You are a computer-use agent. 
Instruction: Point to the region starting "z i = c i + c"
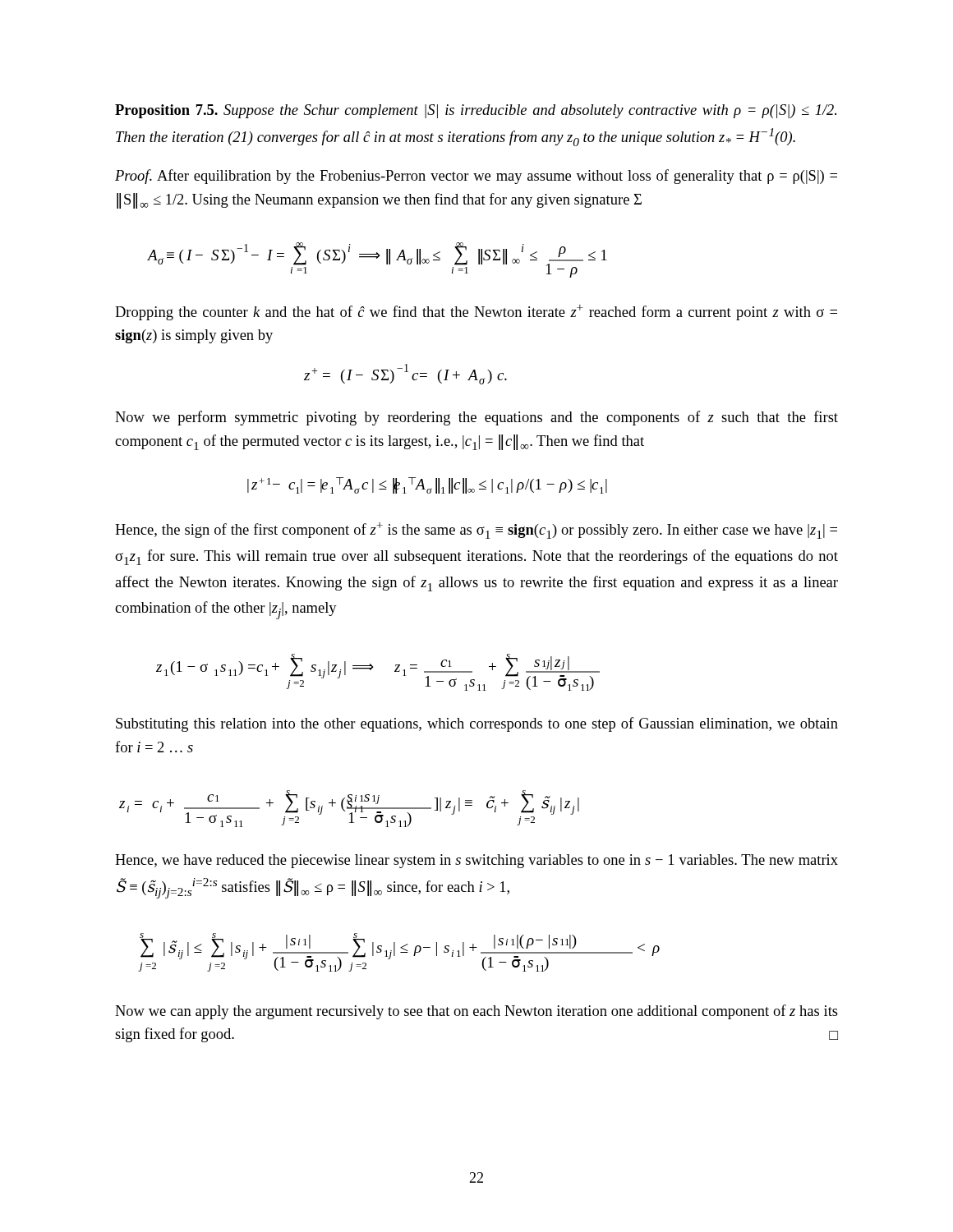(x=476, y=802)
